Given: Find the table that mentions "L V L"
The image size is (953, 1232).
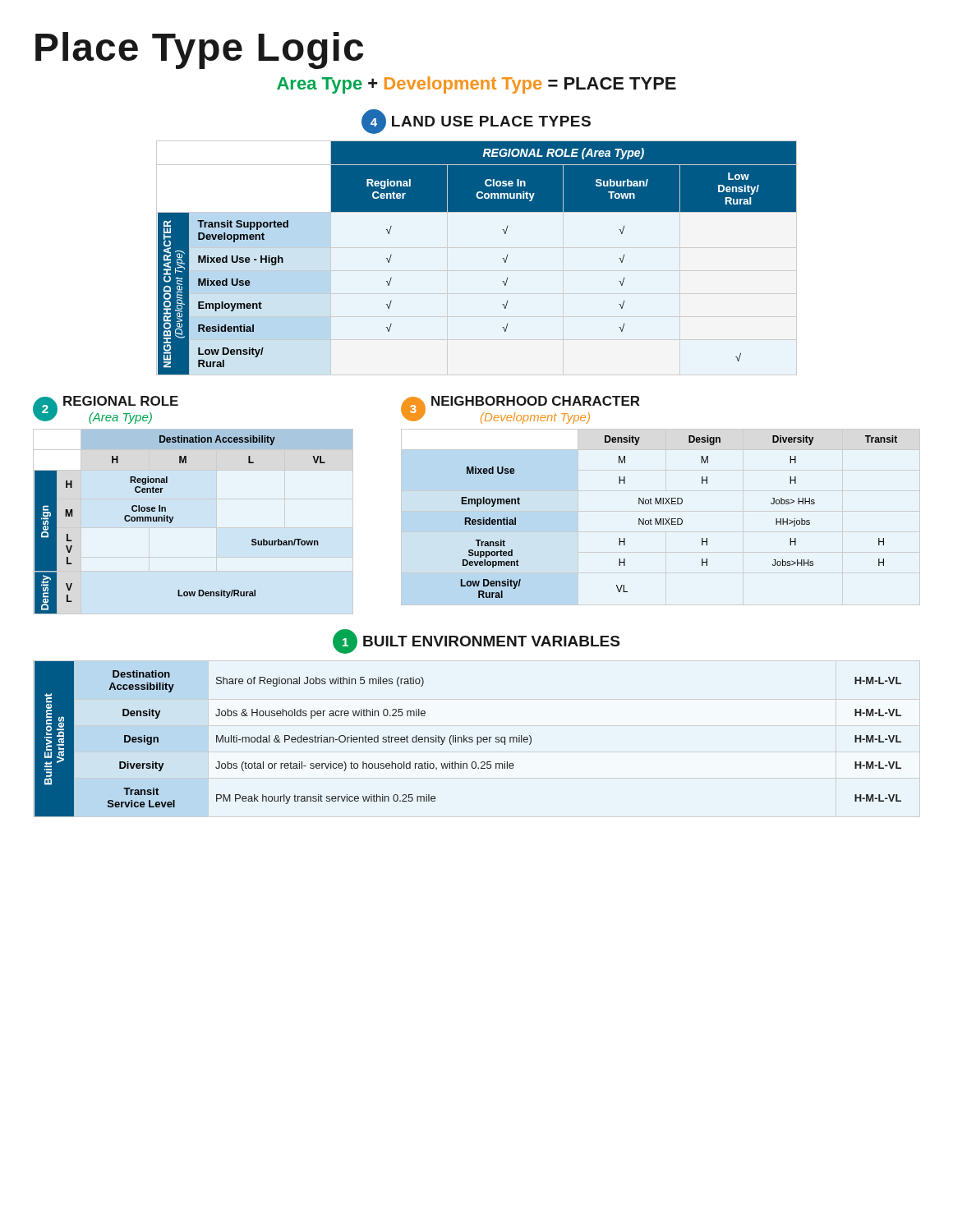Looking at the screenshot, I should pyautogui.click(x=210, y=522).
